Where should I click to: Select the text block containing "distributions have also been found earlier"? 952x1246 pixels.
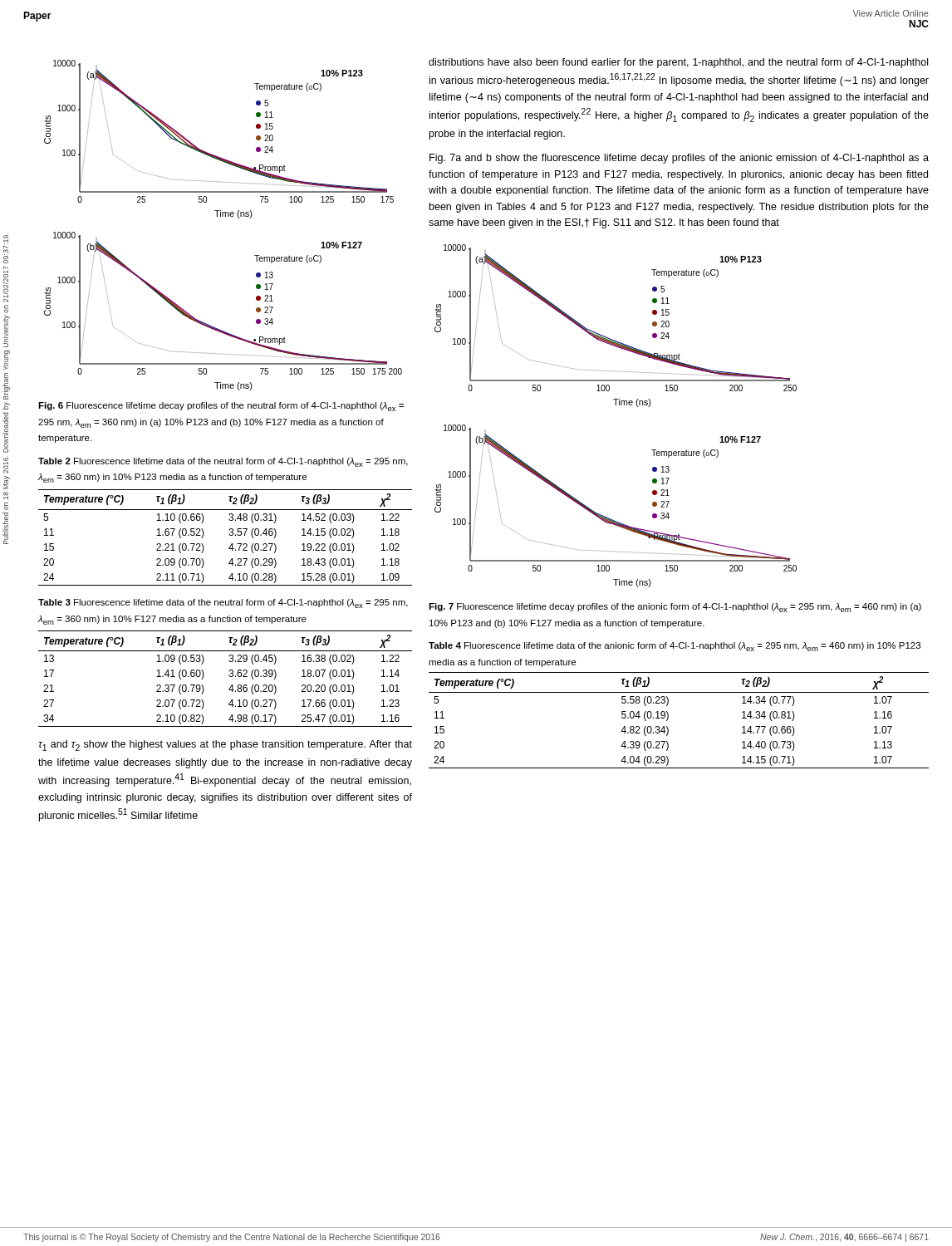point(679,98)
